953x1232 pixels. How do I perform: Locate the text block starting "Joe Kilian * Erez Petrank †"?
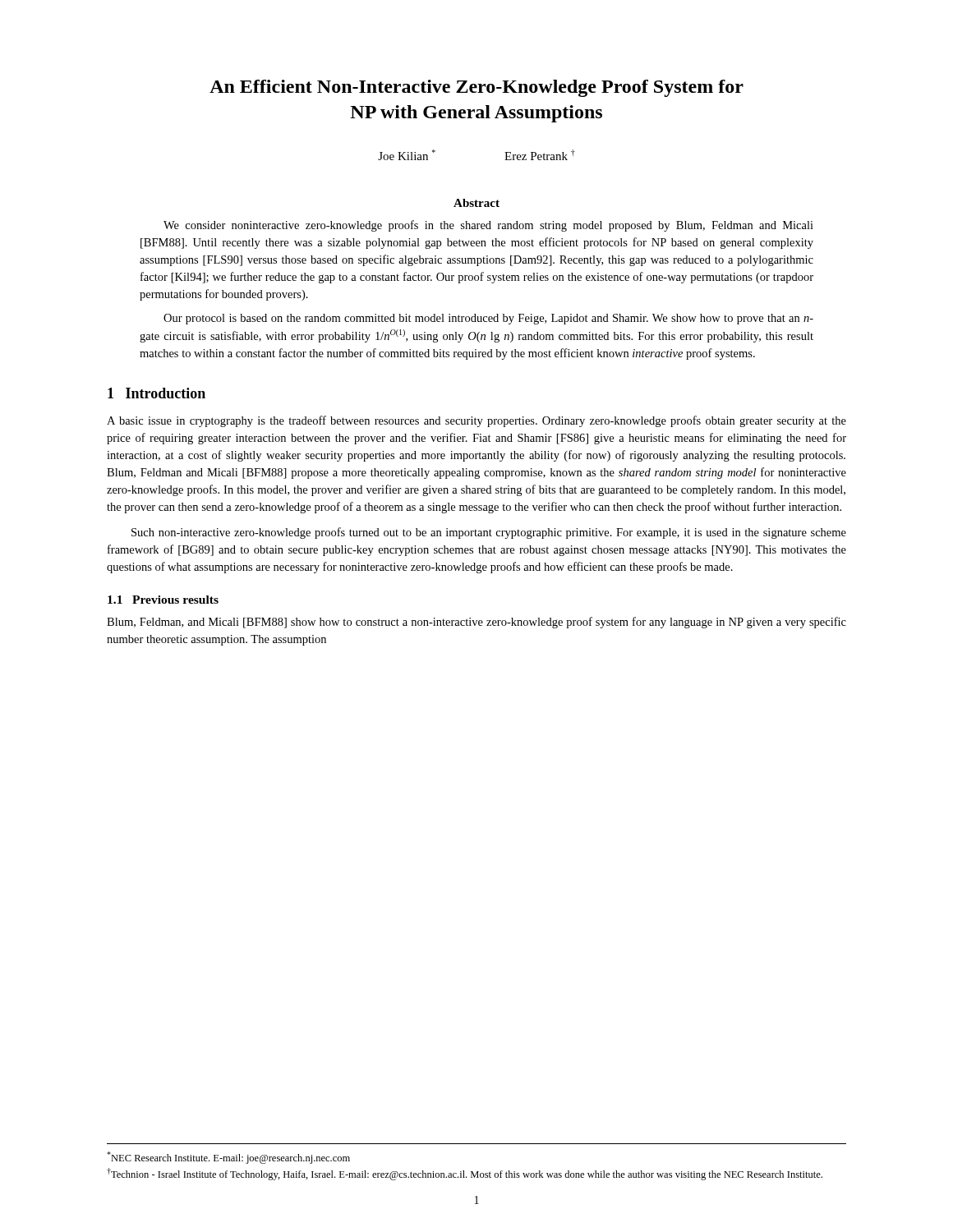click(407, 155)
